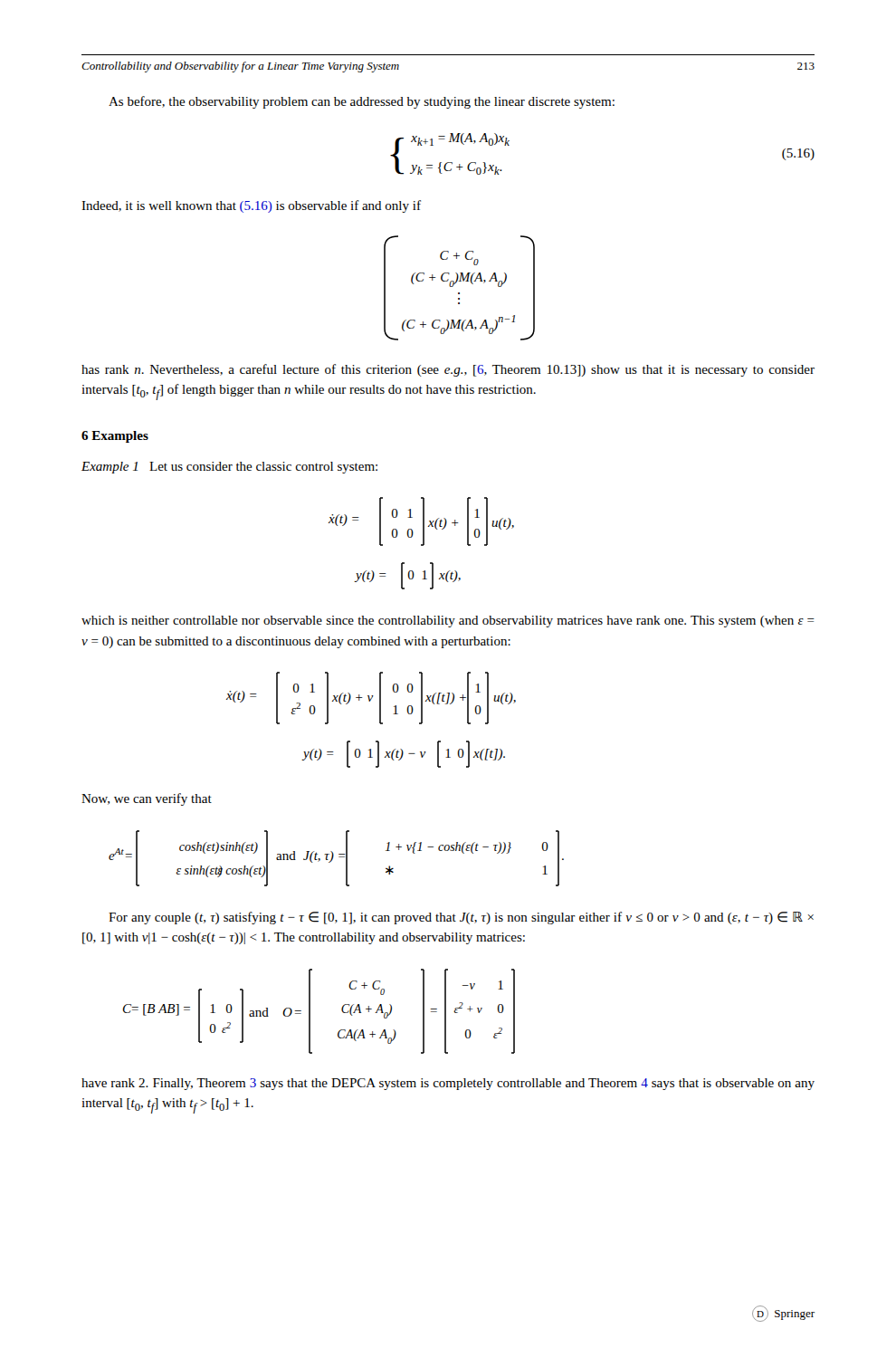Find the formula on this page that starts "{ xk+1 = M(A, A0)xk yk ="

tap(448, 154)
